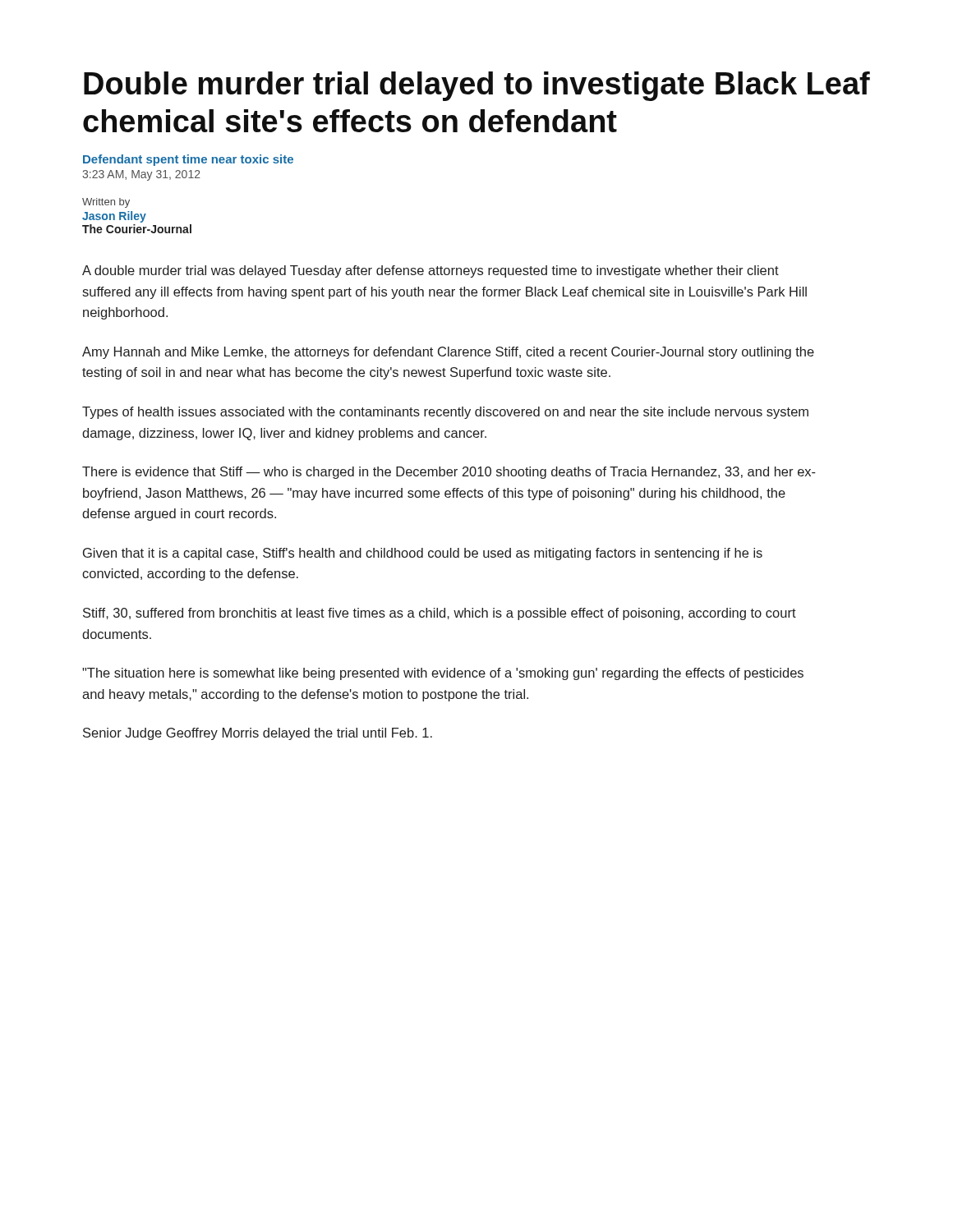Point to the text starting "There is evidence"
953x1232 pixels.
pos(449,493)
